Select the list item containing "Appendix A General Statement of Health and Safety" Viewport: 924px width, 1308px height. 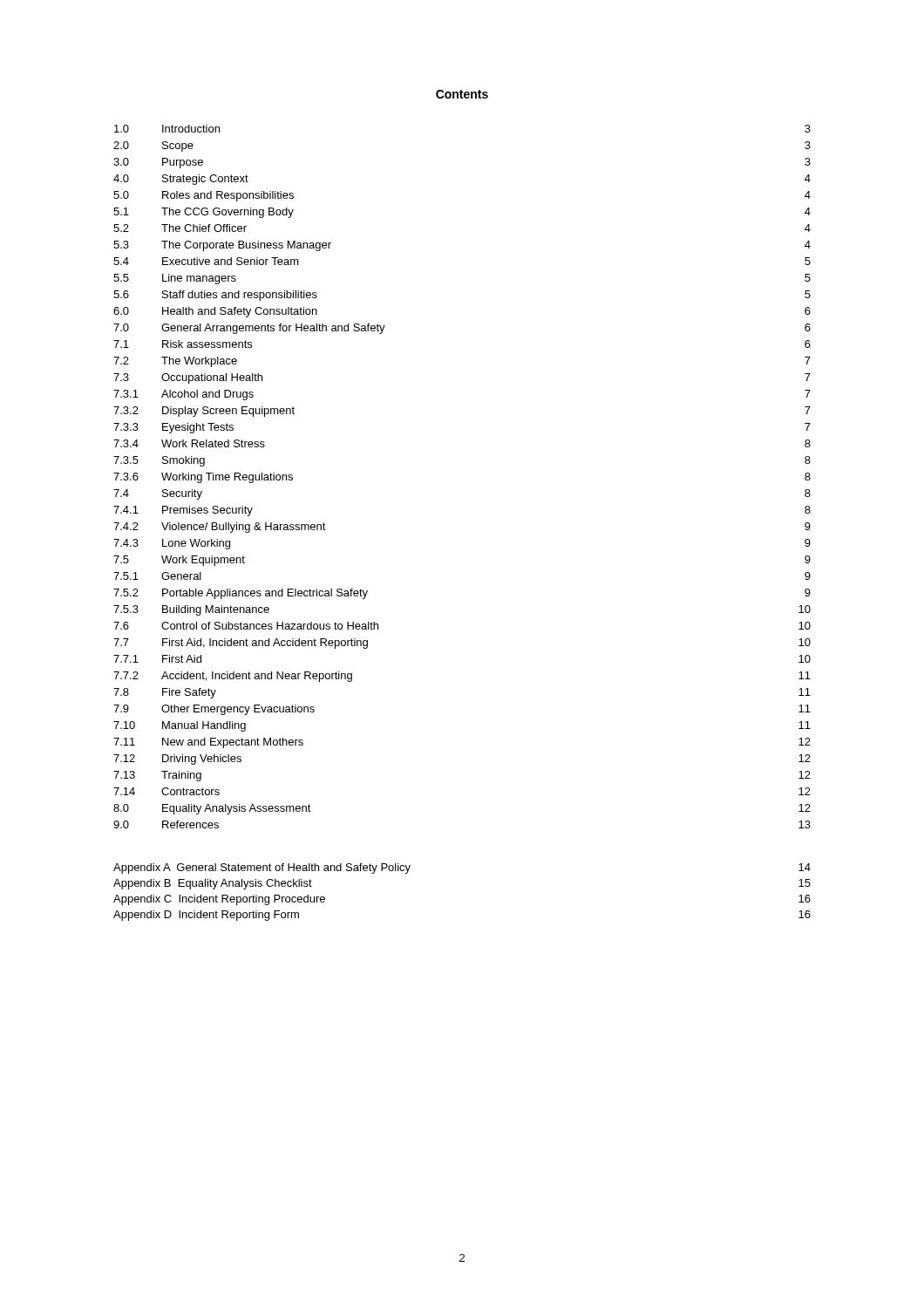[258, 868]
